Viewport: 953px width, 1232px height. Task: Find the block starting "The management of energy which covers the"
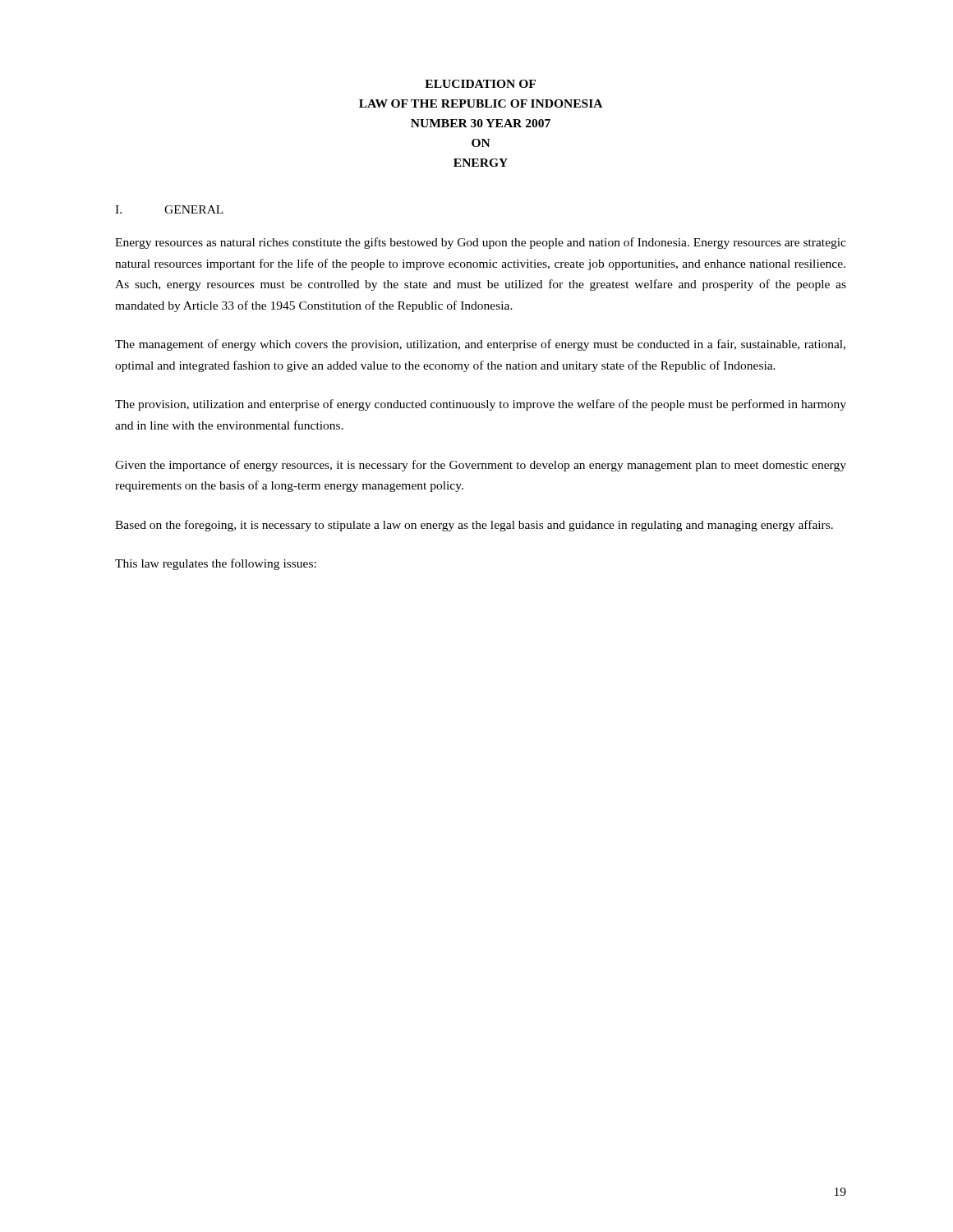(481, 355)
